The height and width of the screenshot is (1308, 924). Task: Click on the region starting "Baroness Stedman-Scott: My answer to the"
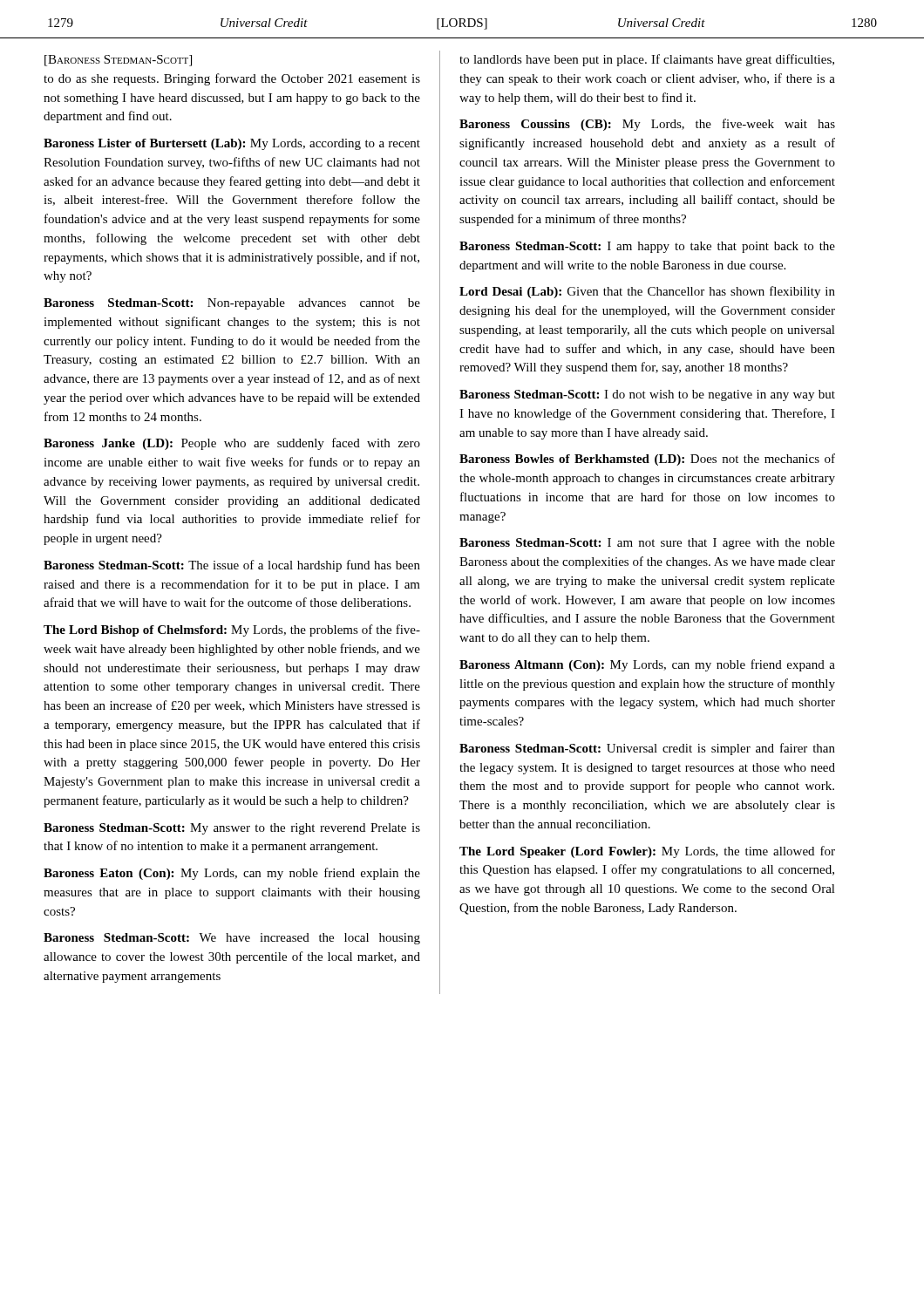tap(232, 837)
